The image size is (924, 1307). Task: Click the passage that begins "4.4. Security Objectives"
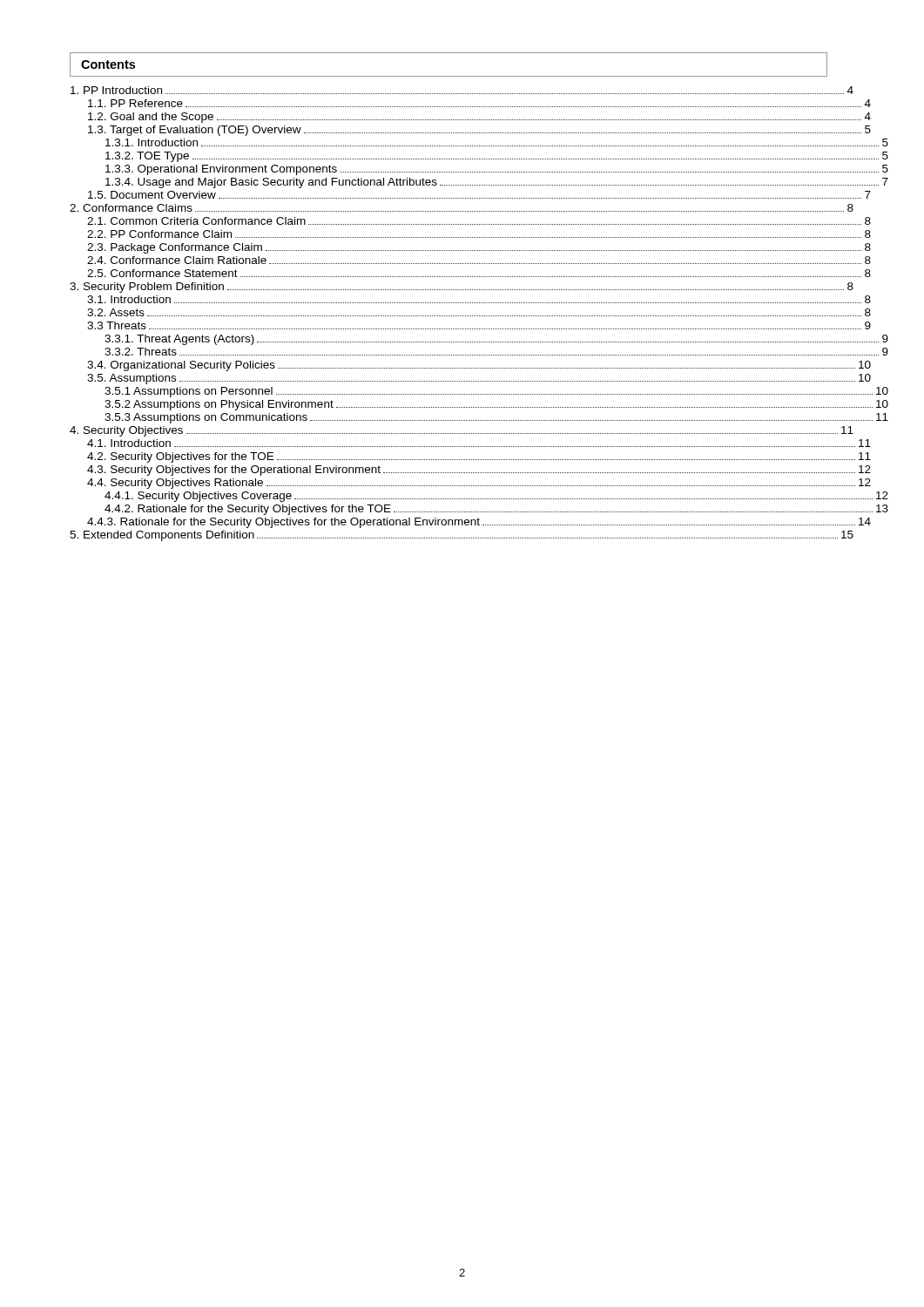[462, 482]
